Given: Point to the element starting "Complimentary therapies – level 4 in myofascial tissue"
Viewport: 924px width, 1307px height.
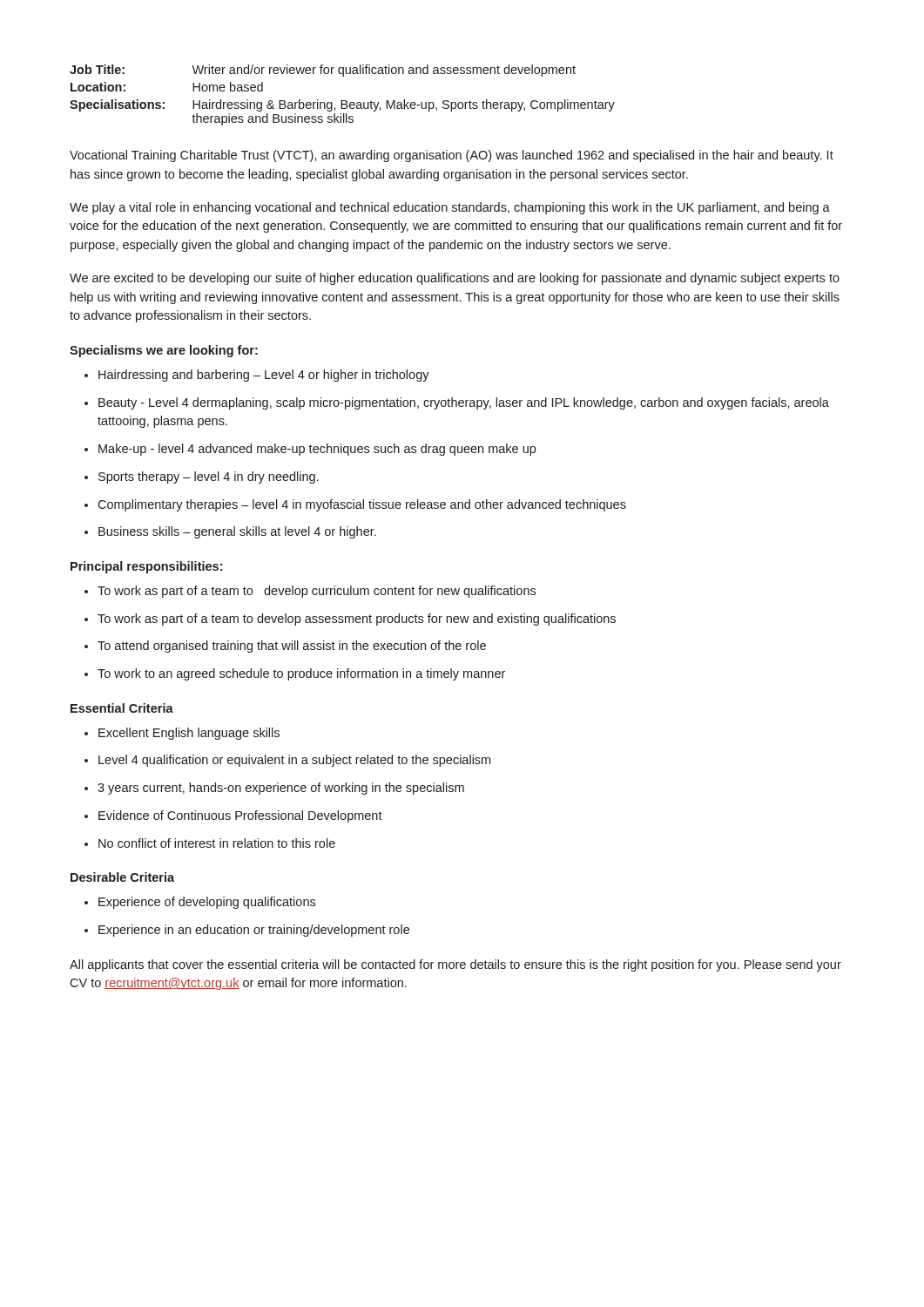Looking at the screenshot, I should coord(458,505).
